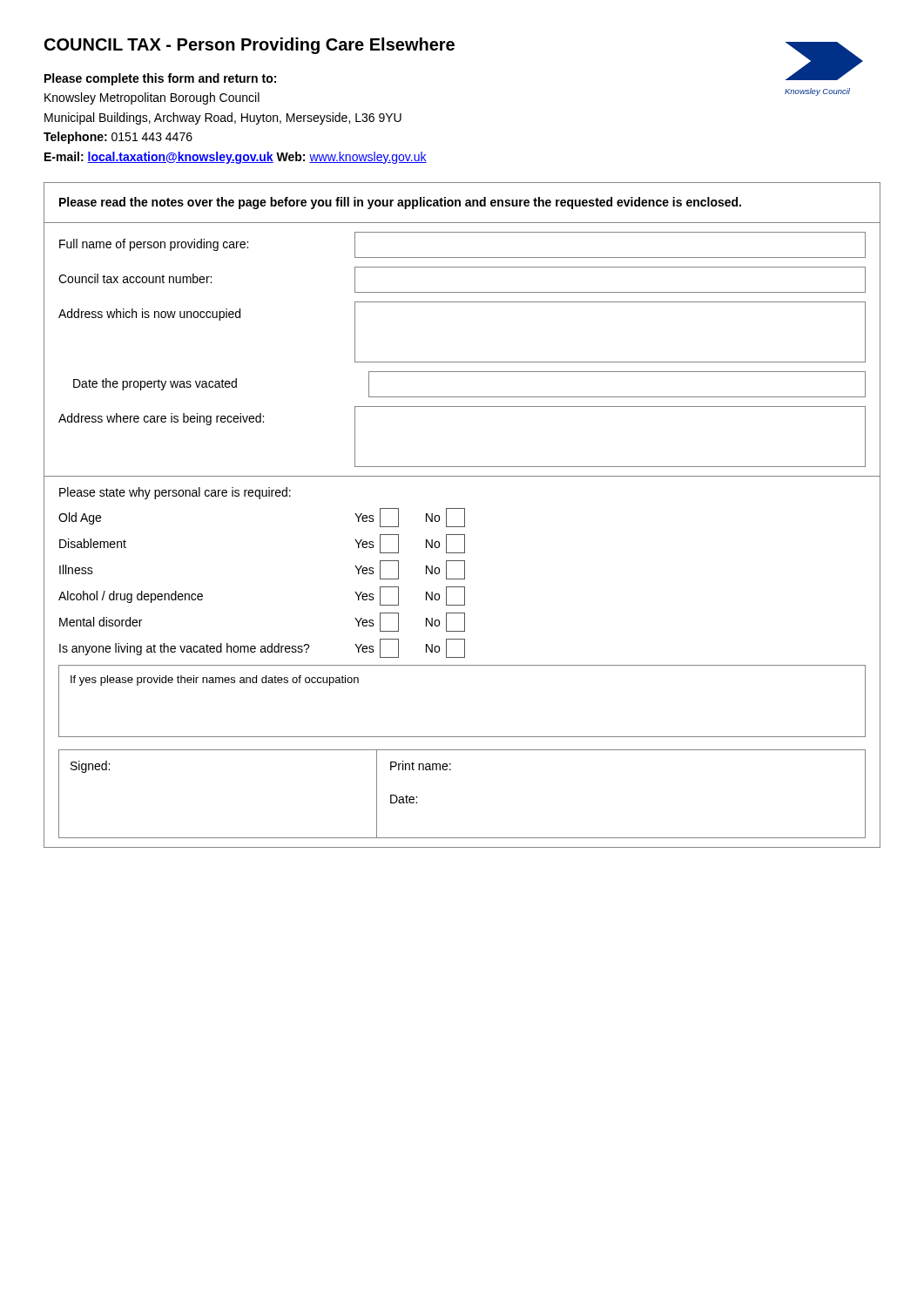Image resolution: width=924 pixels, height=1307 pixels.
Task: Locate the text that says "Address where care is being received:"
Action: pos(162,418)
